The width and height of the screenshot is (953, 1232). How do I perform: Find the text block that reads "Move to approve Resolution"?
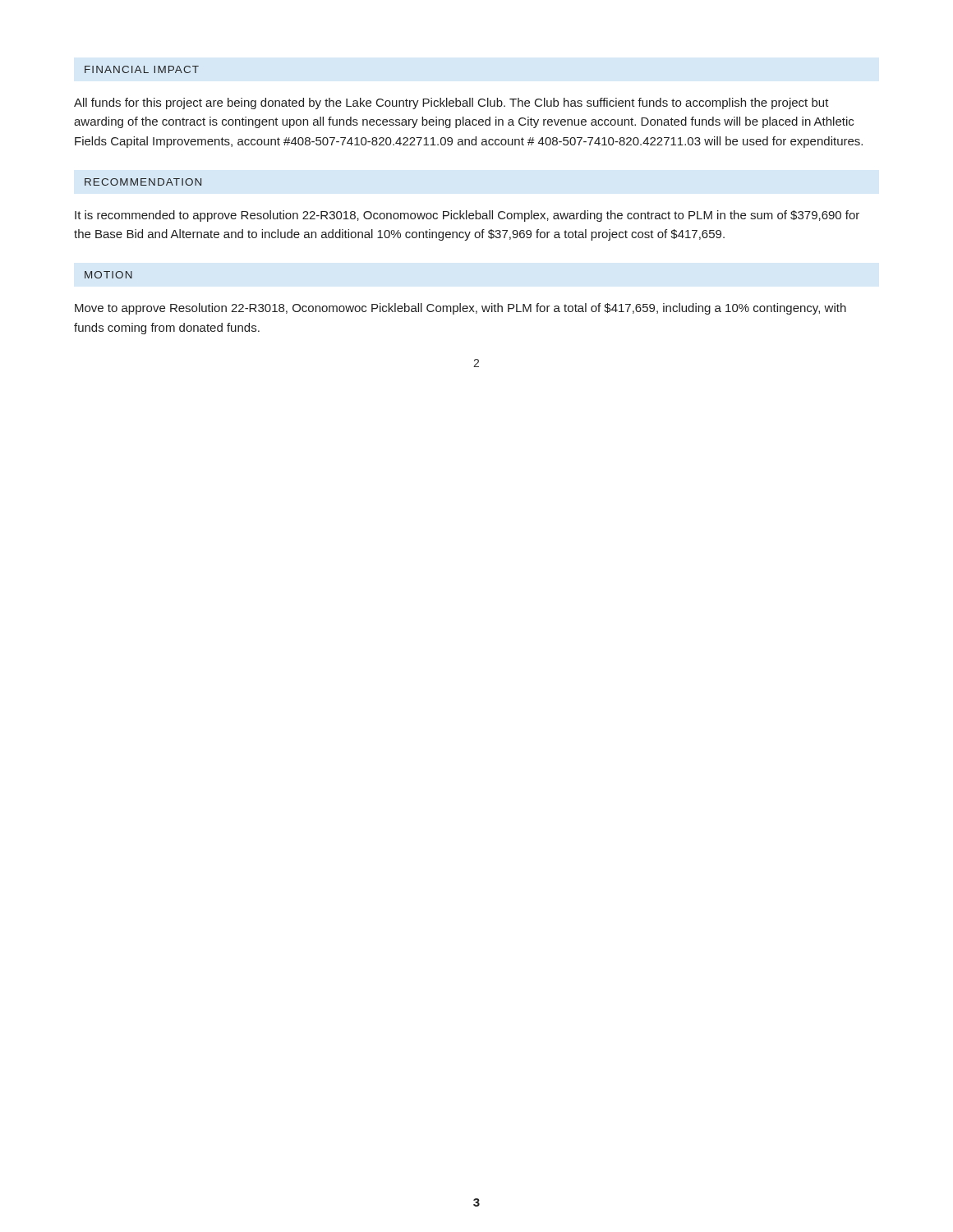[460, 317]
